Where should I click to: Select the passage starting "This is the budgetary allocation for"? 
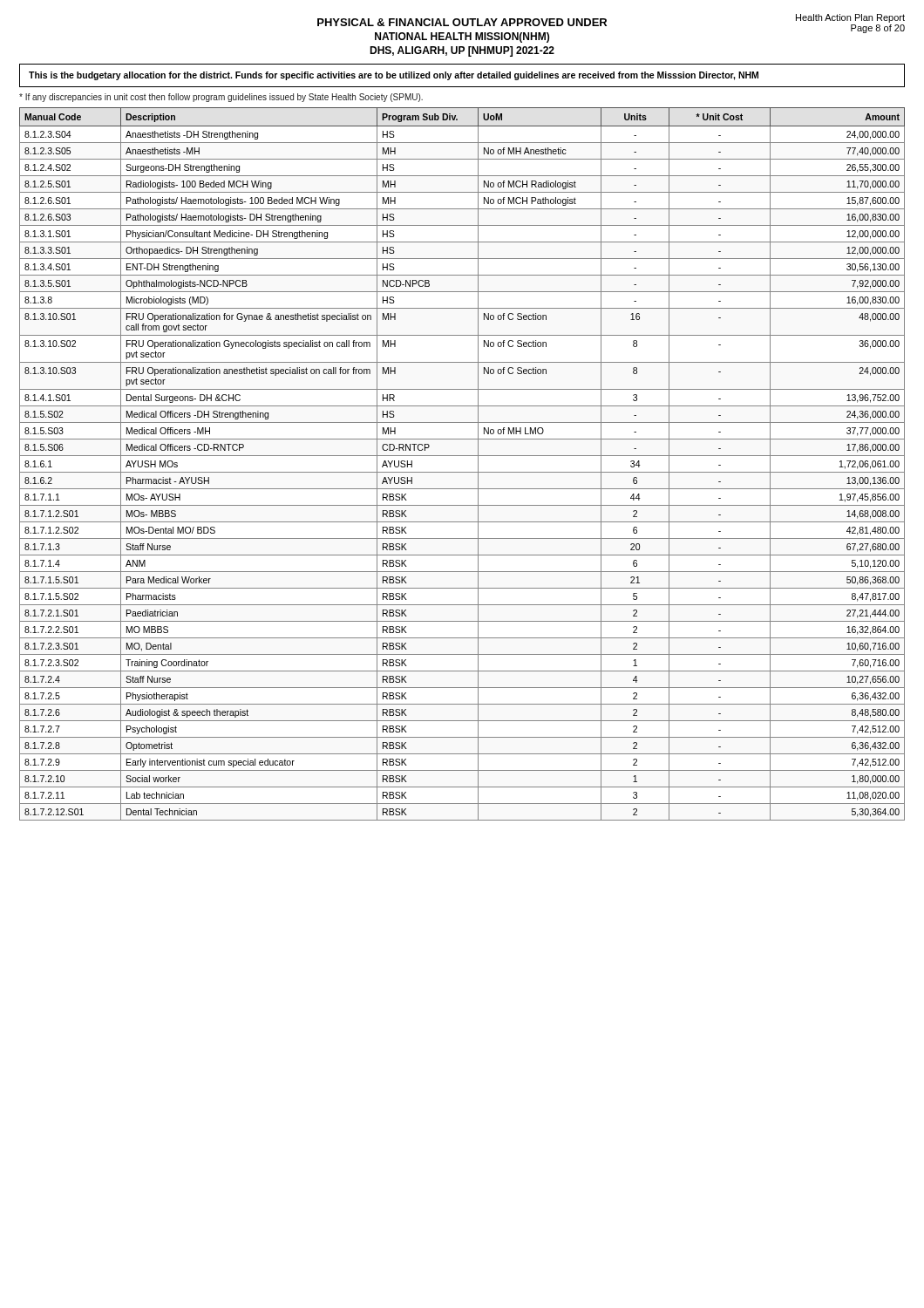coord(394,75)
